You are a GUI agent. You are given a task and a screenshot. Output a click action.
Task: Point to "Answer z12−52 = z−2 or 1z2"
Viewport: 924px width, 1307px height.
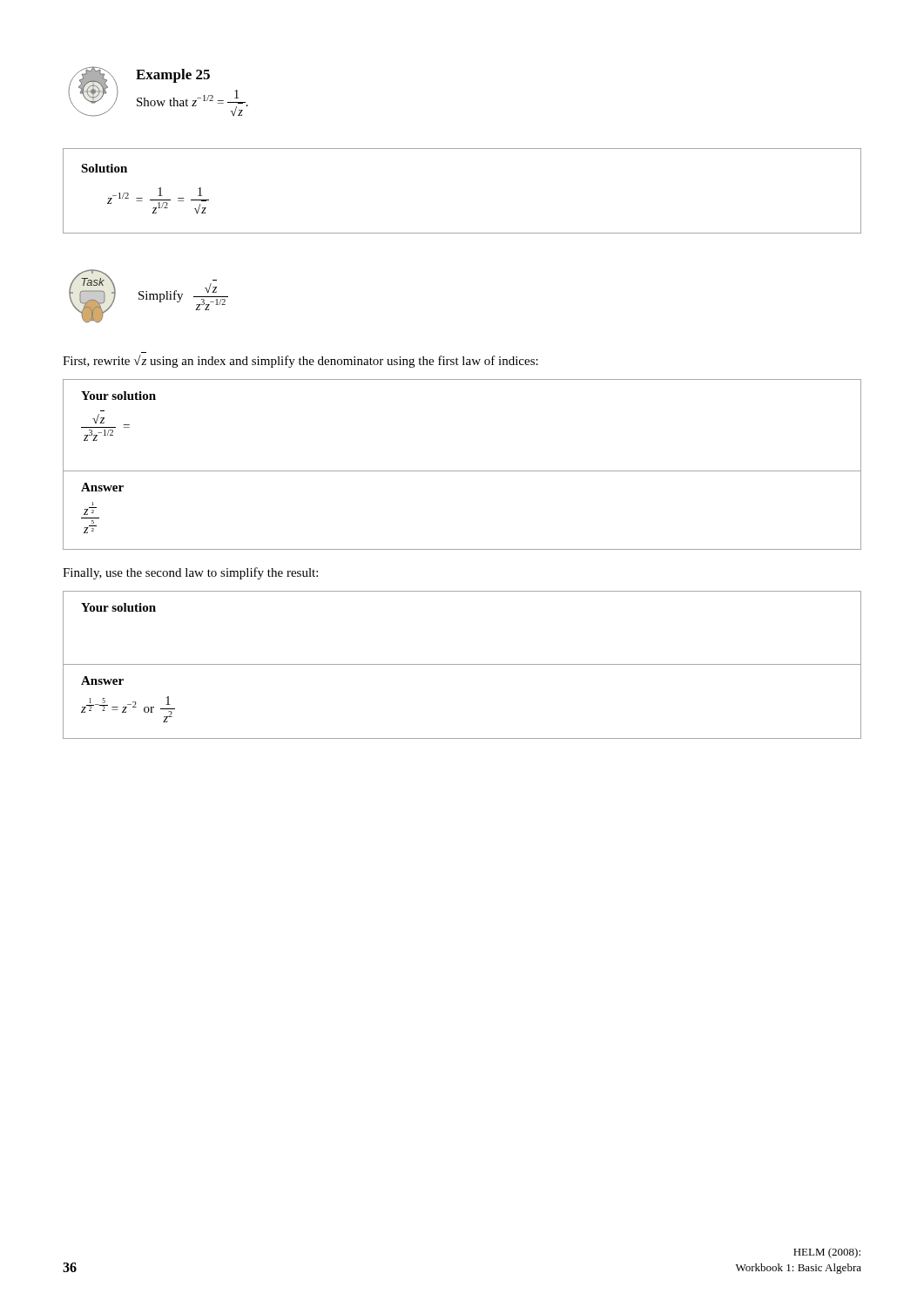102,681
